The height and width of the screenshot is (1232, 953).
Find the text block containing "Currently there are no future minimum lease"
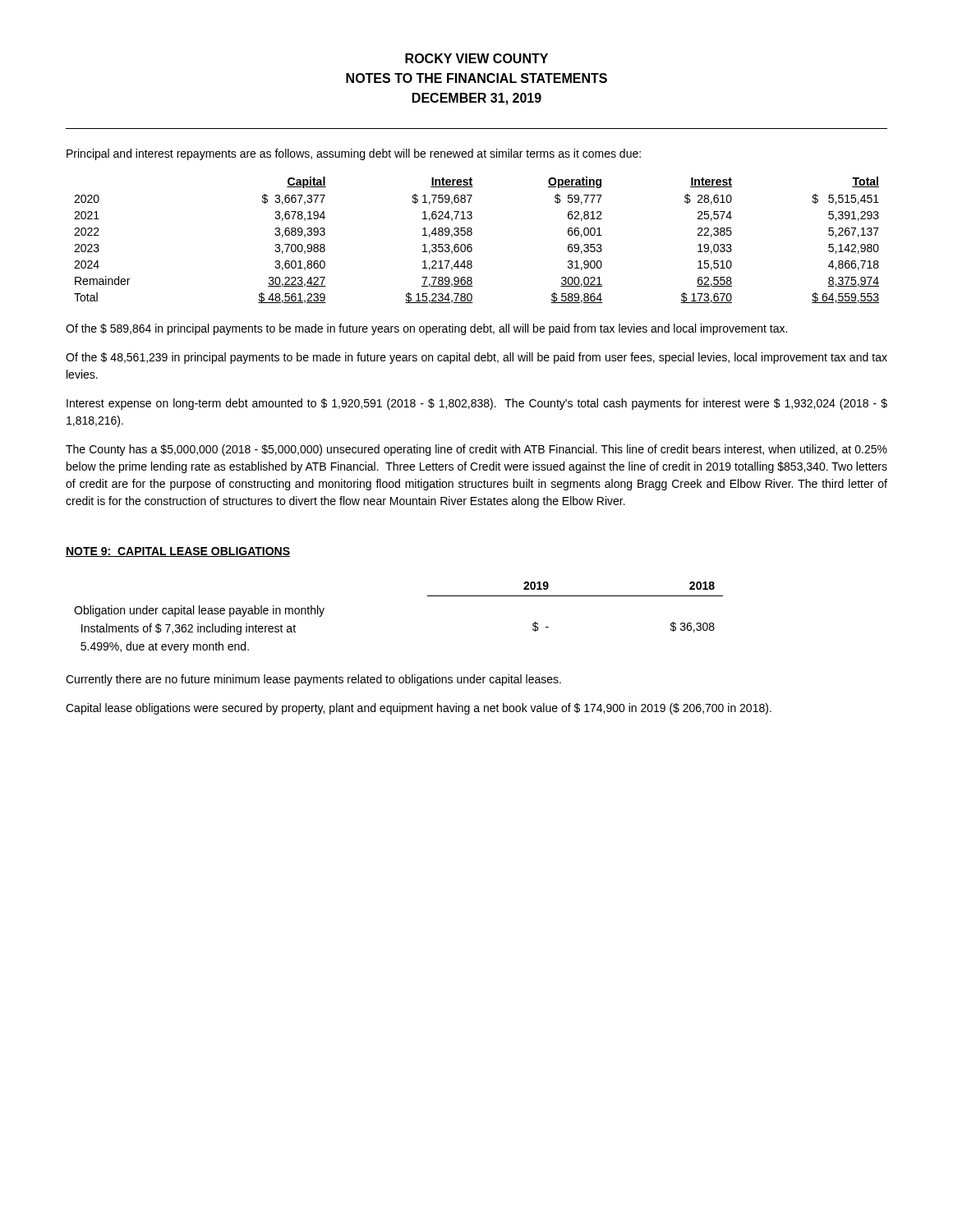click(314, 679)
